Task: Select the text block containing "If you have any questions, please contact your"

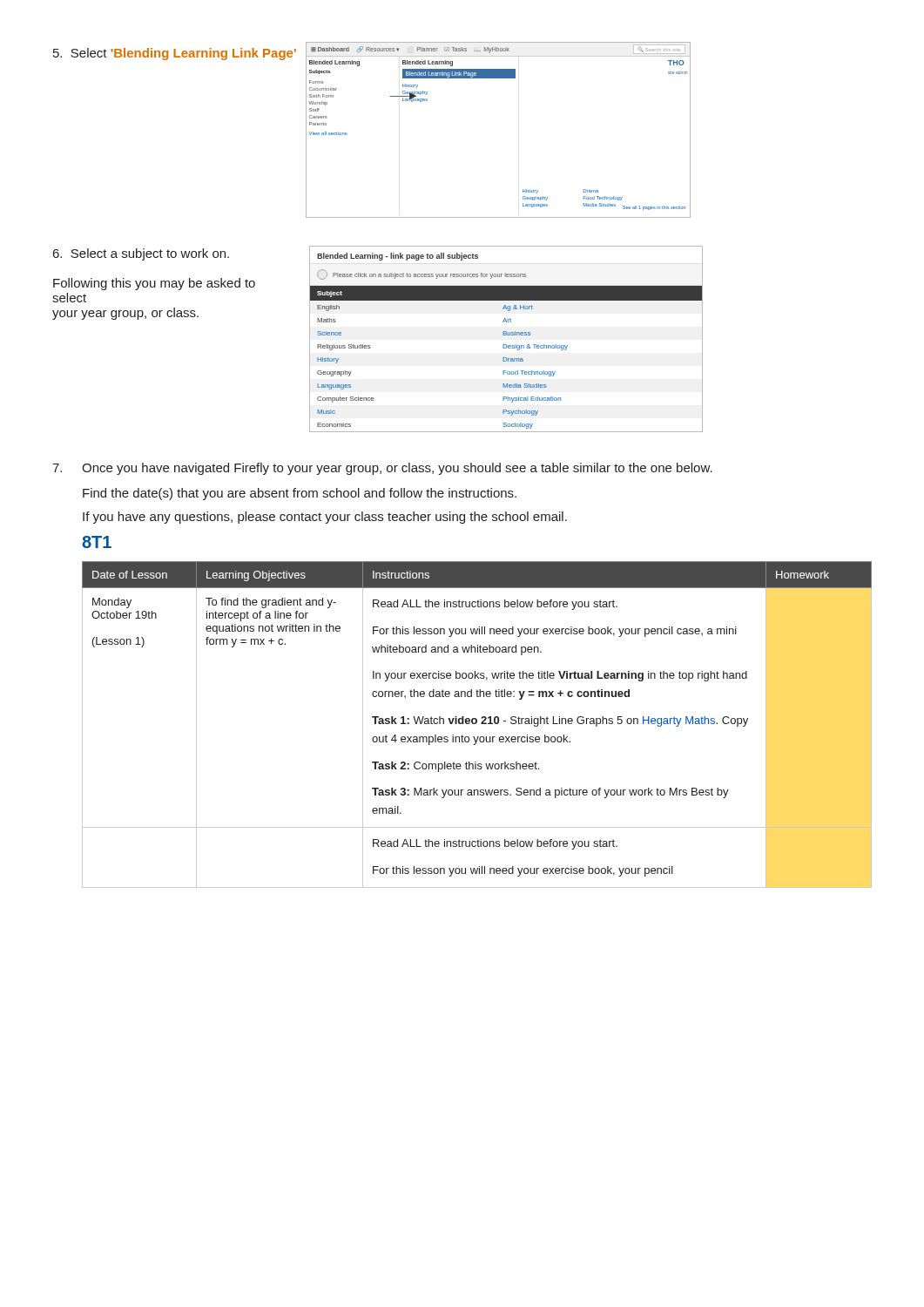Action: (325, 516)
